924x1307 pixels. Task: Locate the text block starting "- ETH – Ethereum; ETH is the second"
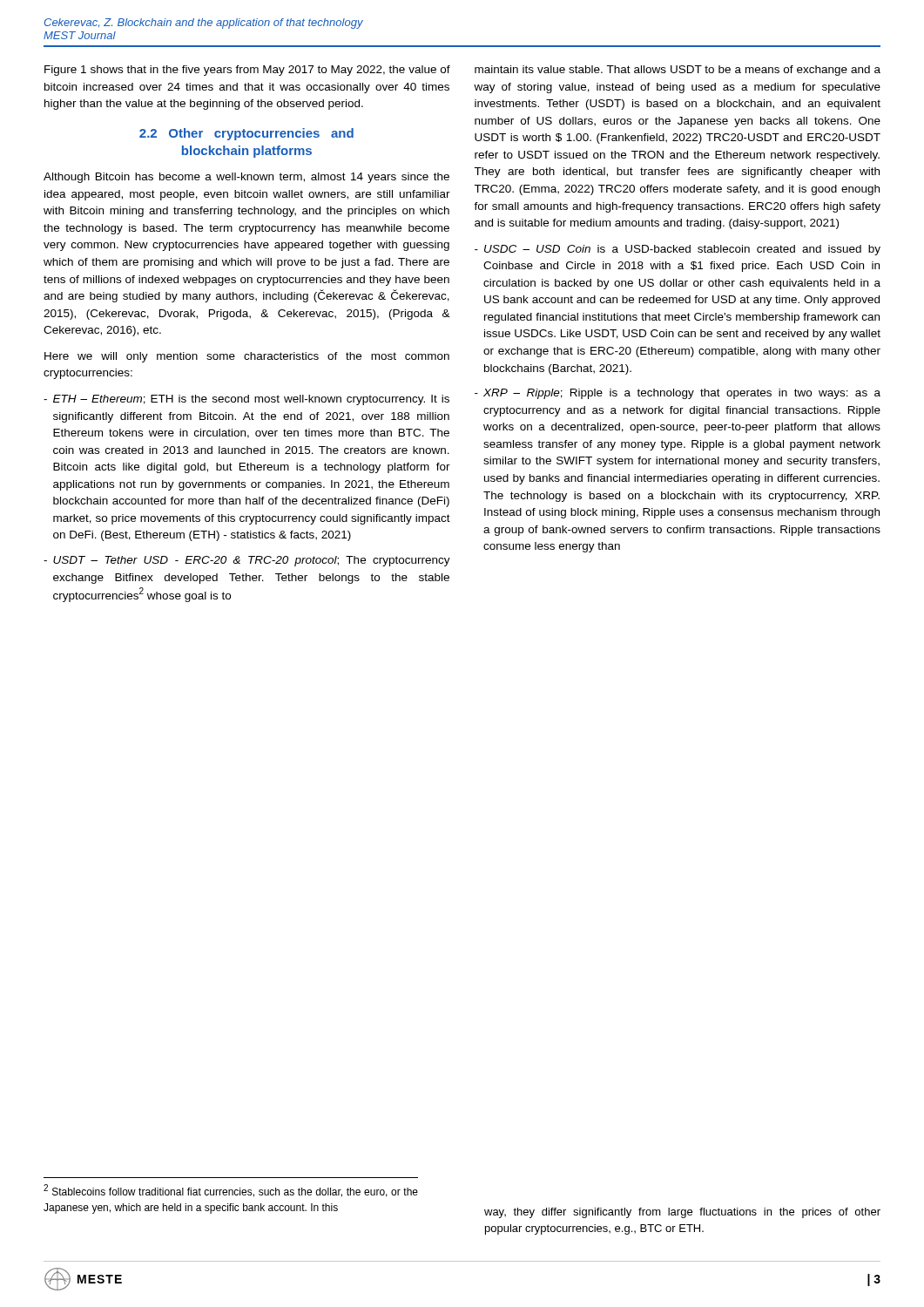pos(247,467)
